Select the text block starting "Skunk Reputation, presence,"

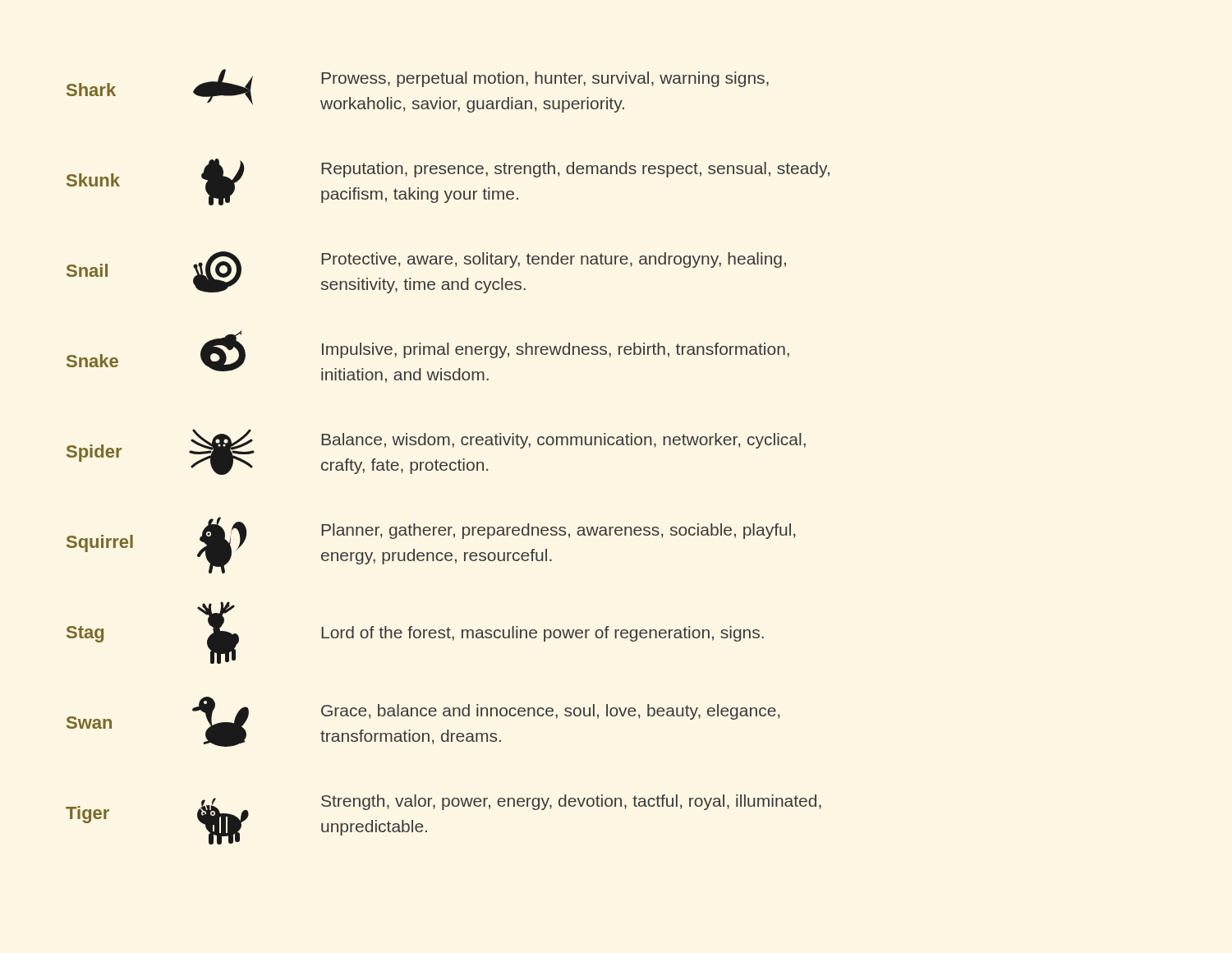616,181
